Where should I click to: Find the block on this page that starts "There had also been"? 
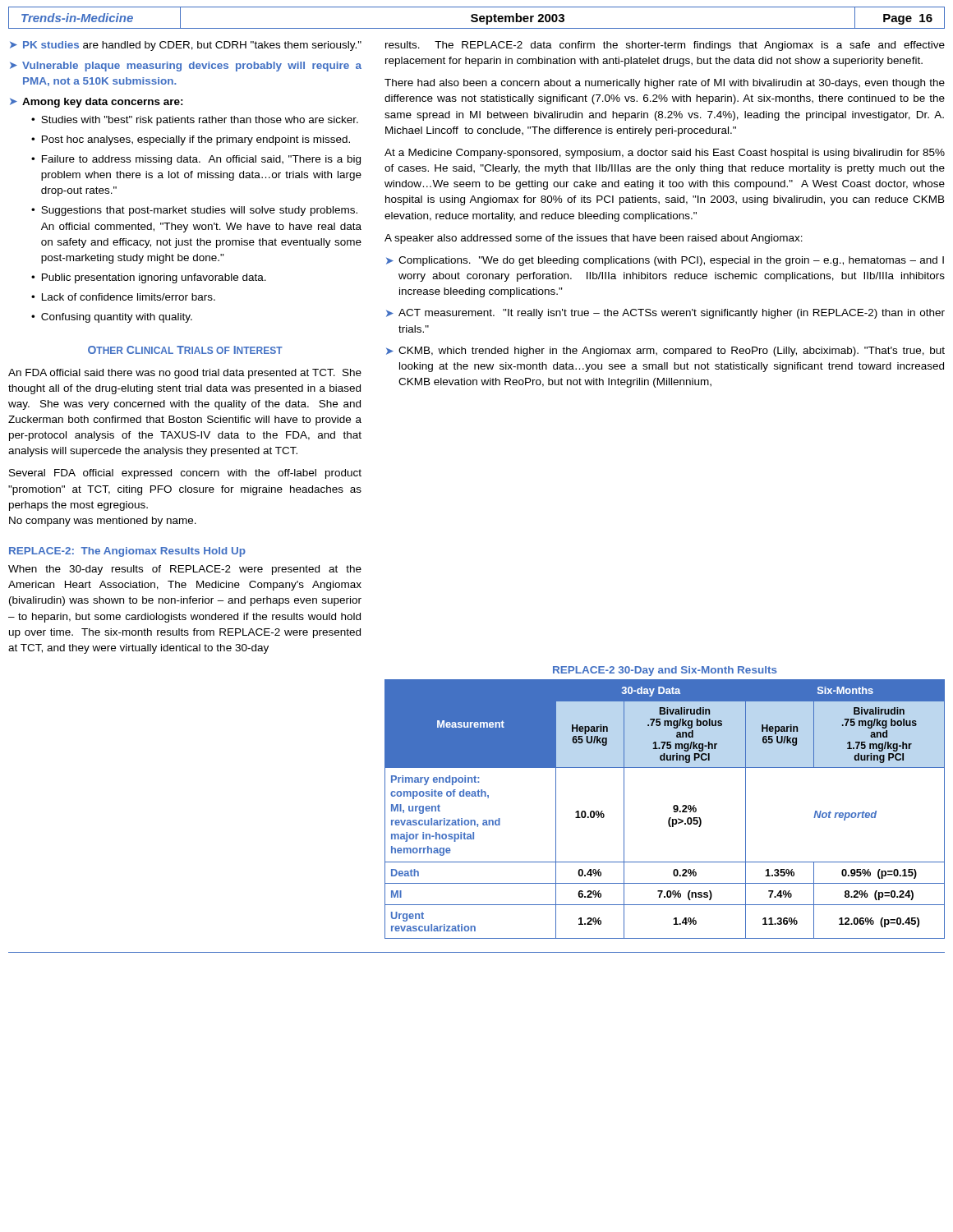pos(665,106)
